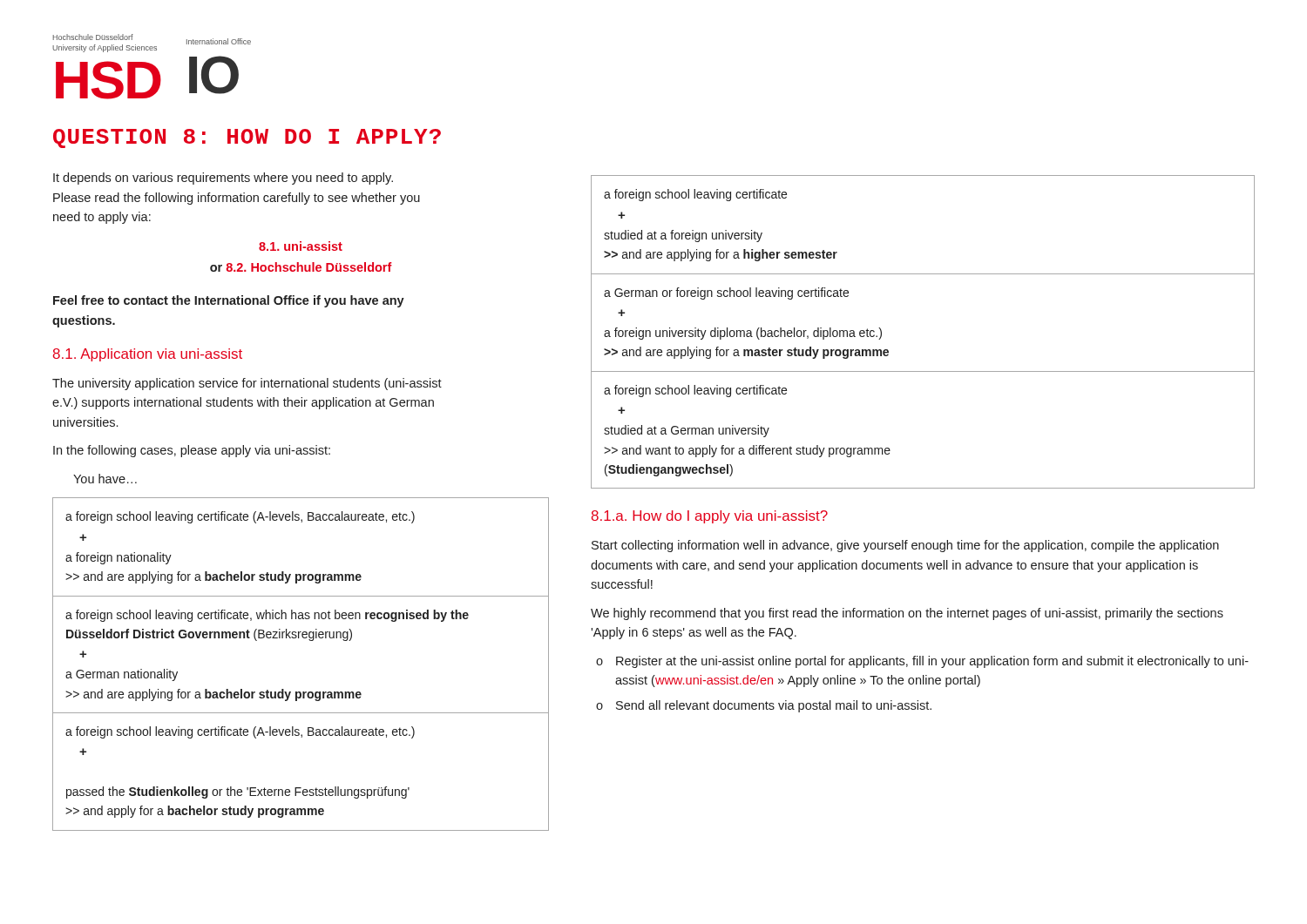Select the region starting "QUESTION 8: HOW DO I APPLY?"

point(248,138)
